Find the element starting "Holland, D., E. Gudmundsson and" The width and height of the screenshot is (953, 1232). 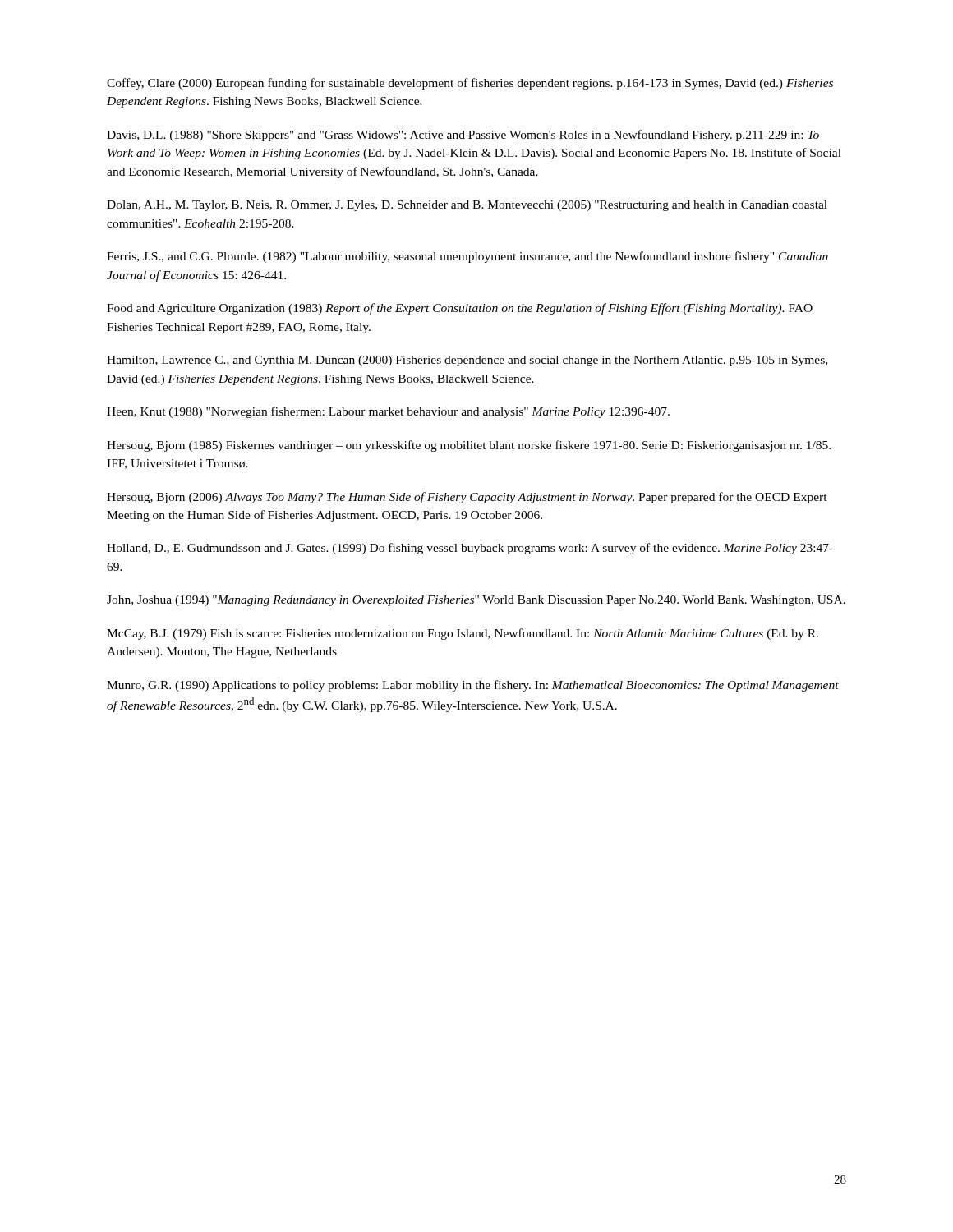470,557
